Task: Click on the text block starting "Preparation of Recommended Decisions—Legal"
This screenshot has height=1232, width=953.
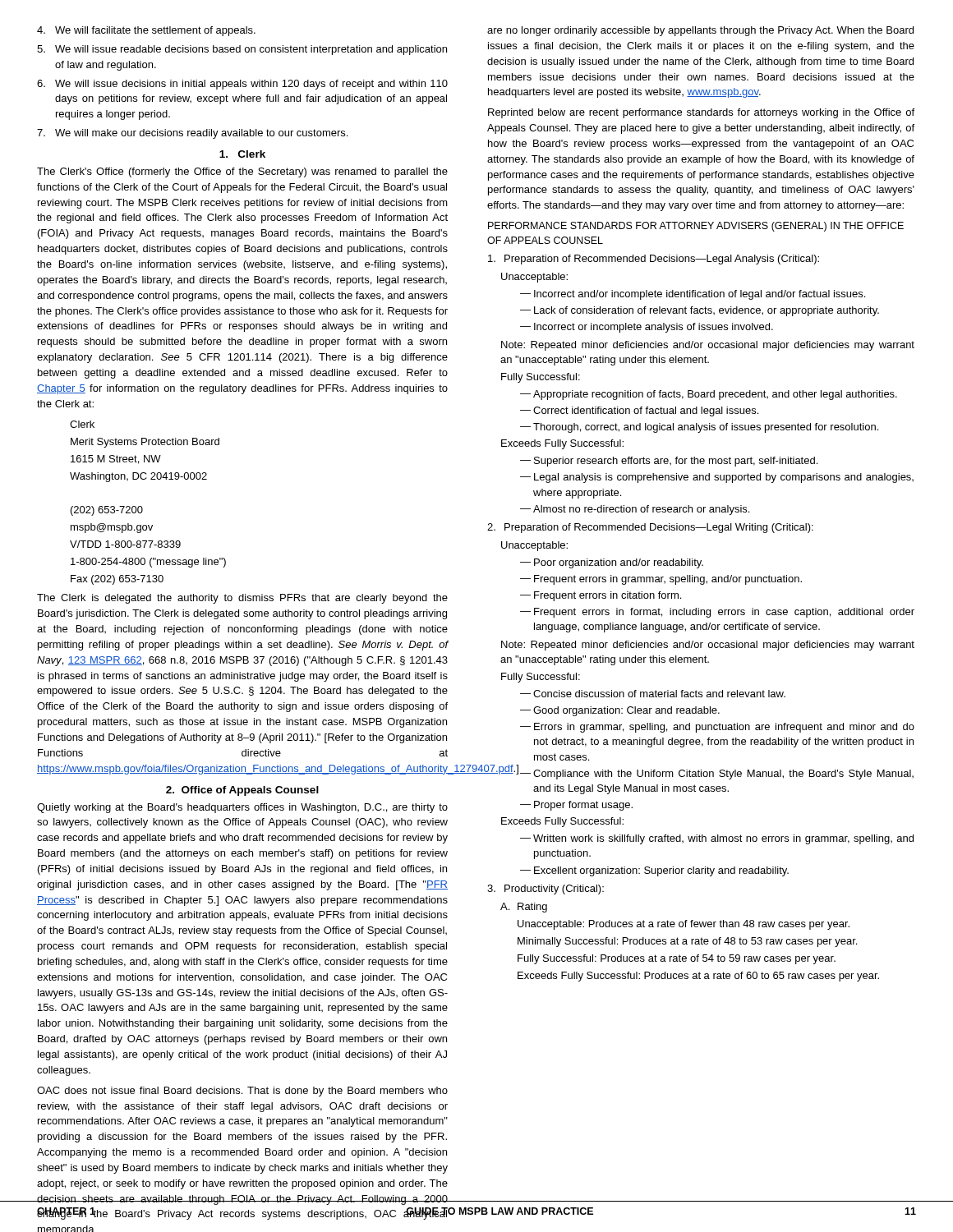Action: [701, 259]
